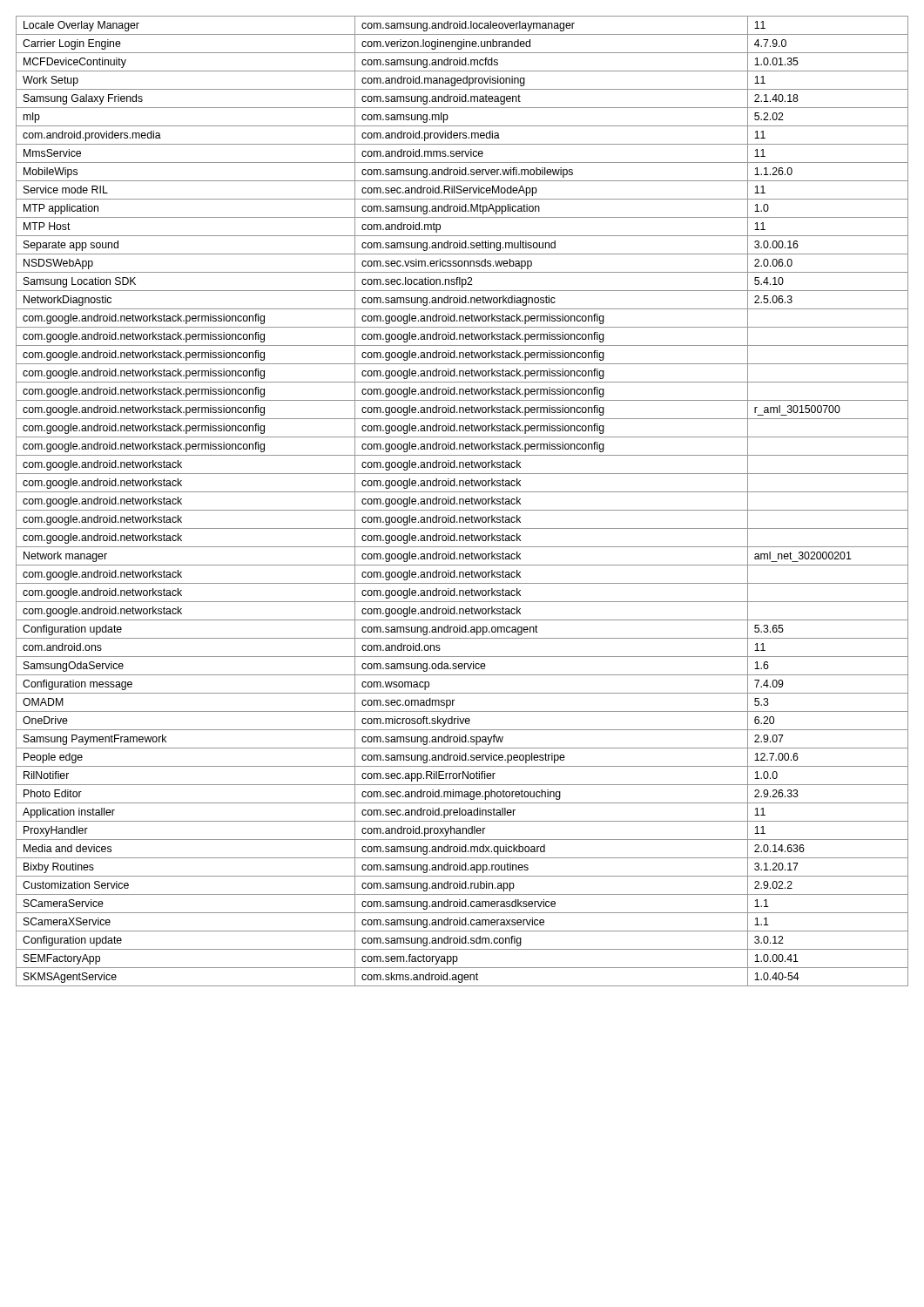
Task: Select the table that reads "Network manager"
Action: click(x=462, y=501)
